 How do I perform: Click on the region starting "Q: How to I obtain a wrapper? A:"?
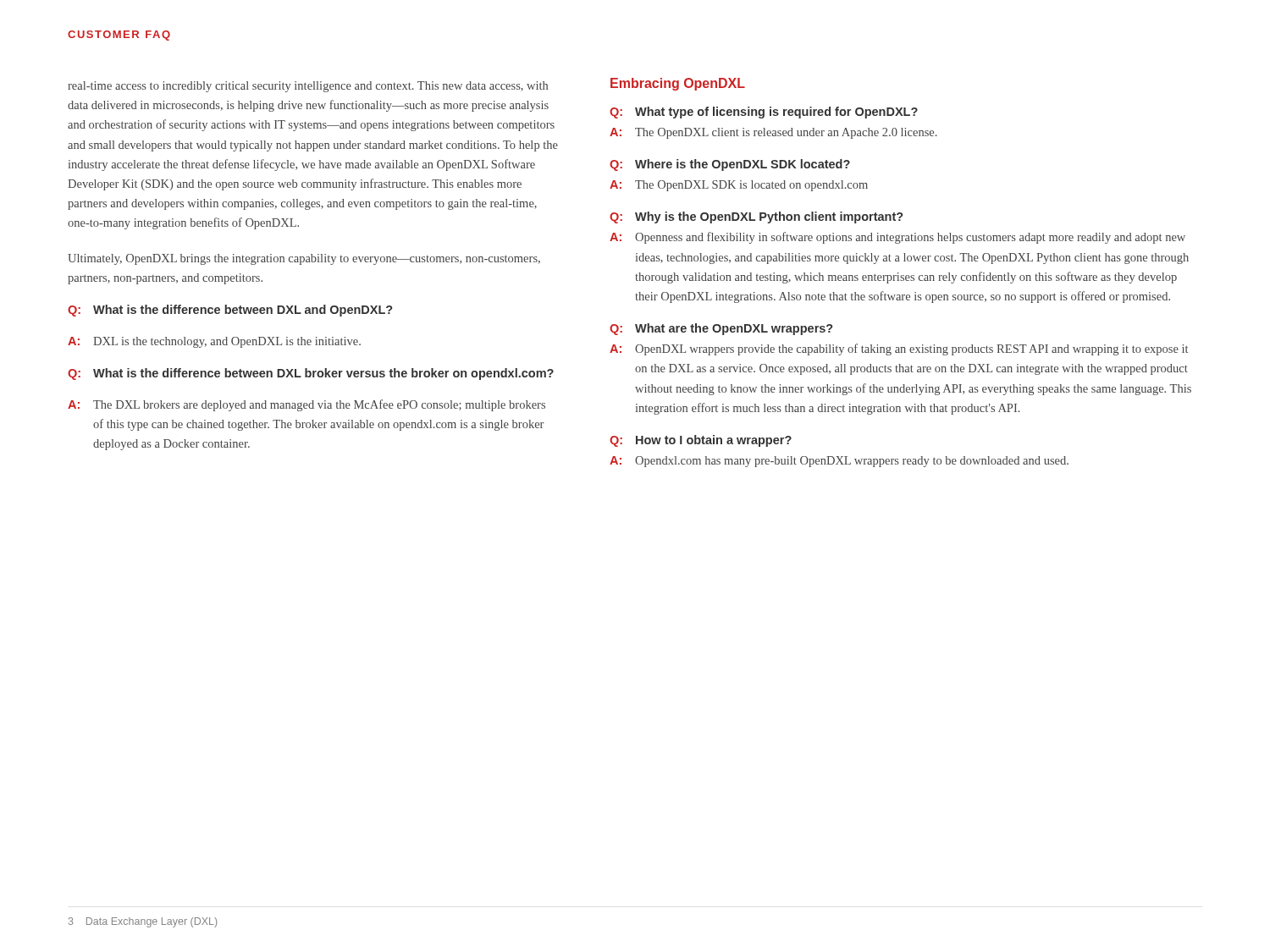click(906, 452)
